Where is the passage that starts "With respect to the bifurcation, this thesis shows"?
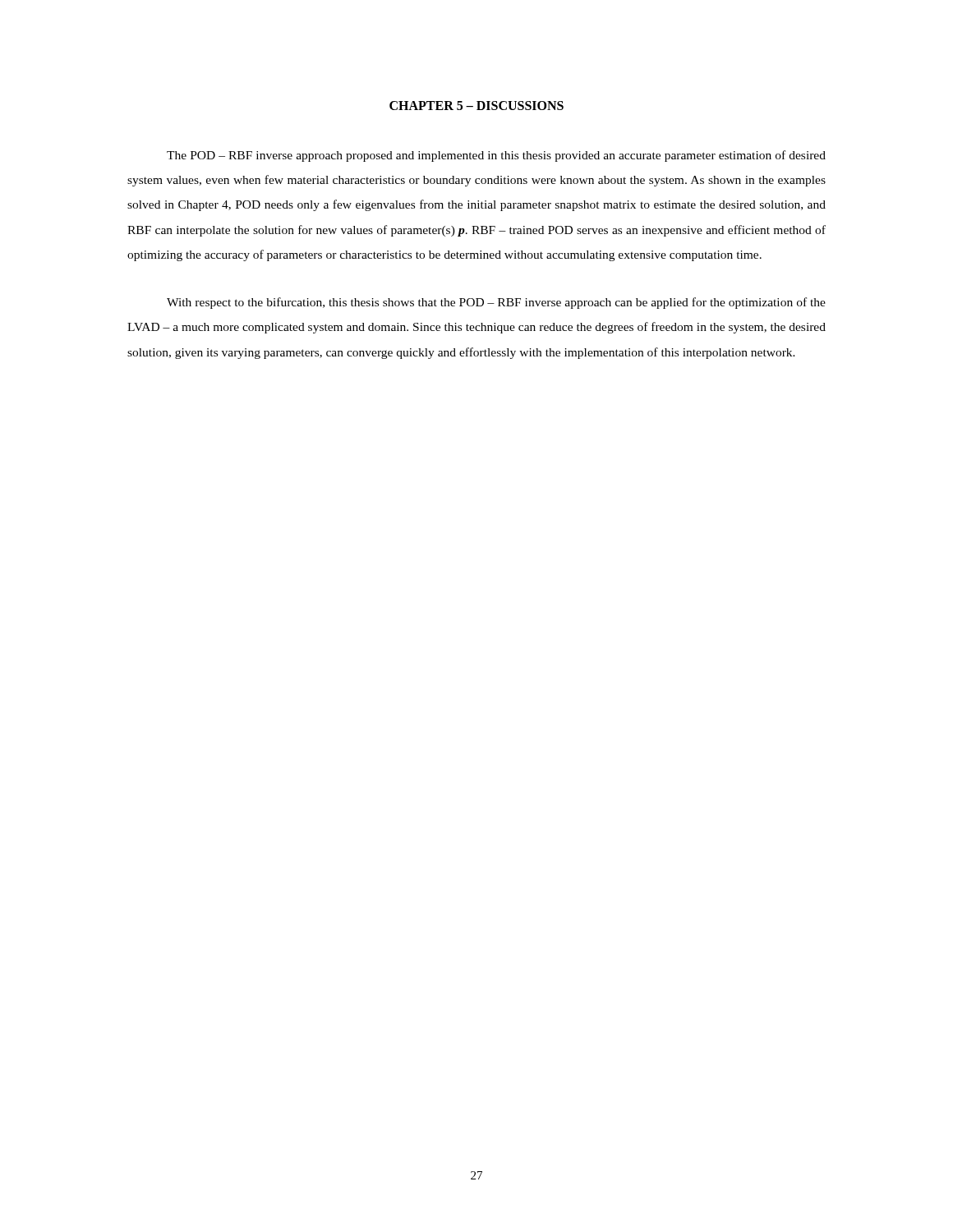The width and height of the screenshot is (953, 1232). coord(476,327)
